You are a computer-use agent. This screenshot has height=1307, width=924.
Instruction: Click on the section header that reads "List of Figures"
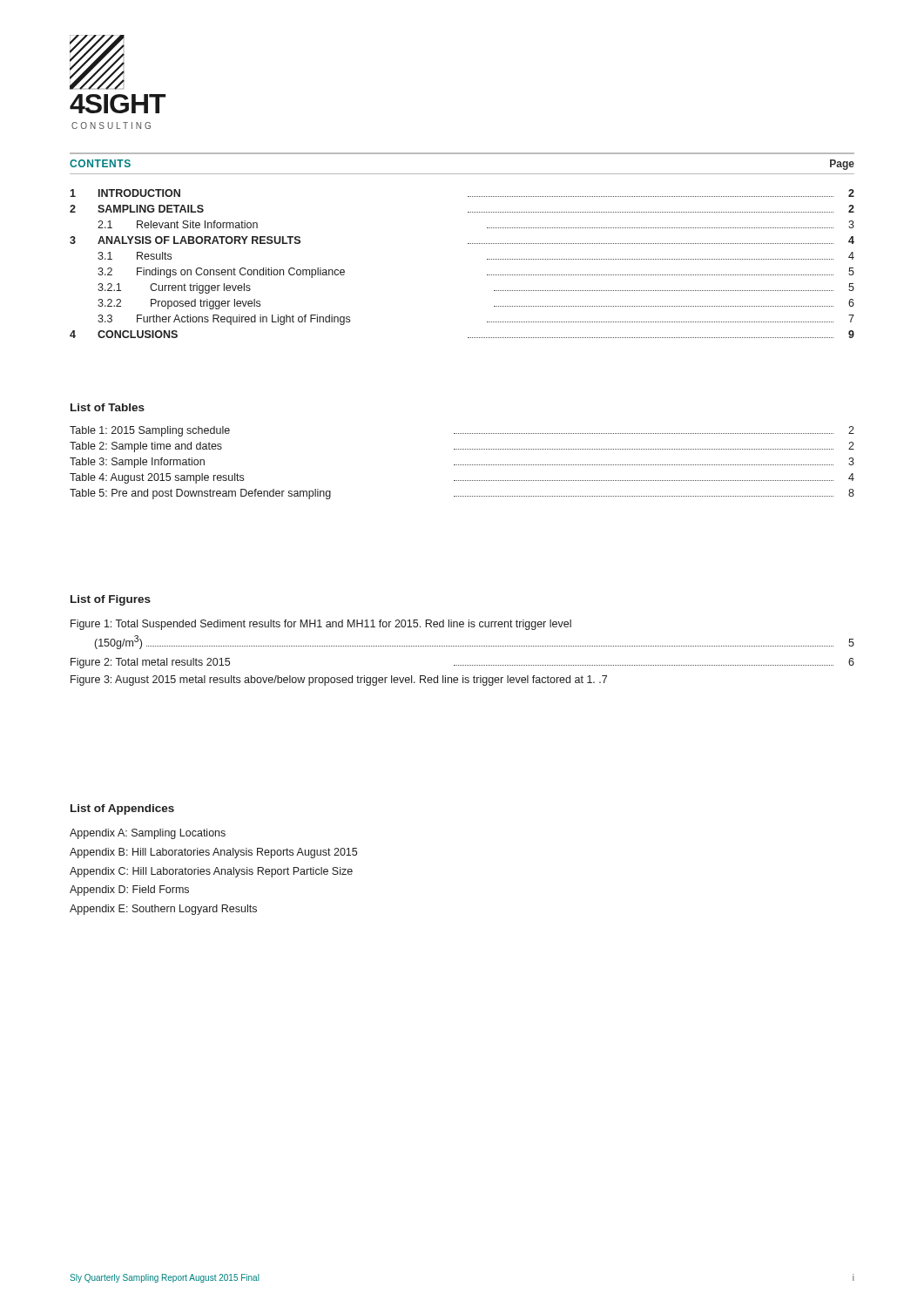(110, 599)
